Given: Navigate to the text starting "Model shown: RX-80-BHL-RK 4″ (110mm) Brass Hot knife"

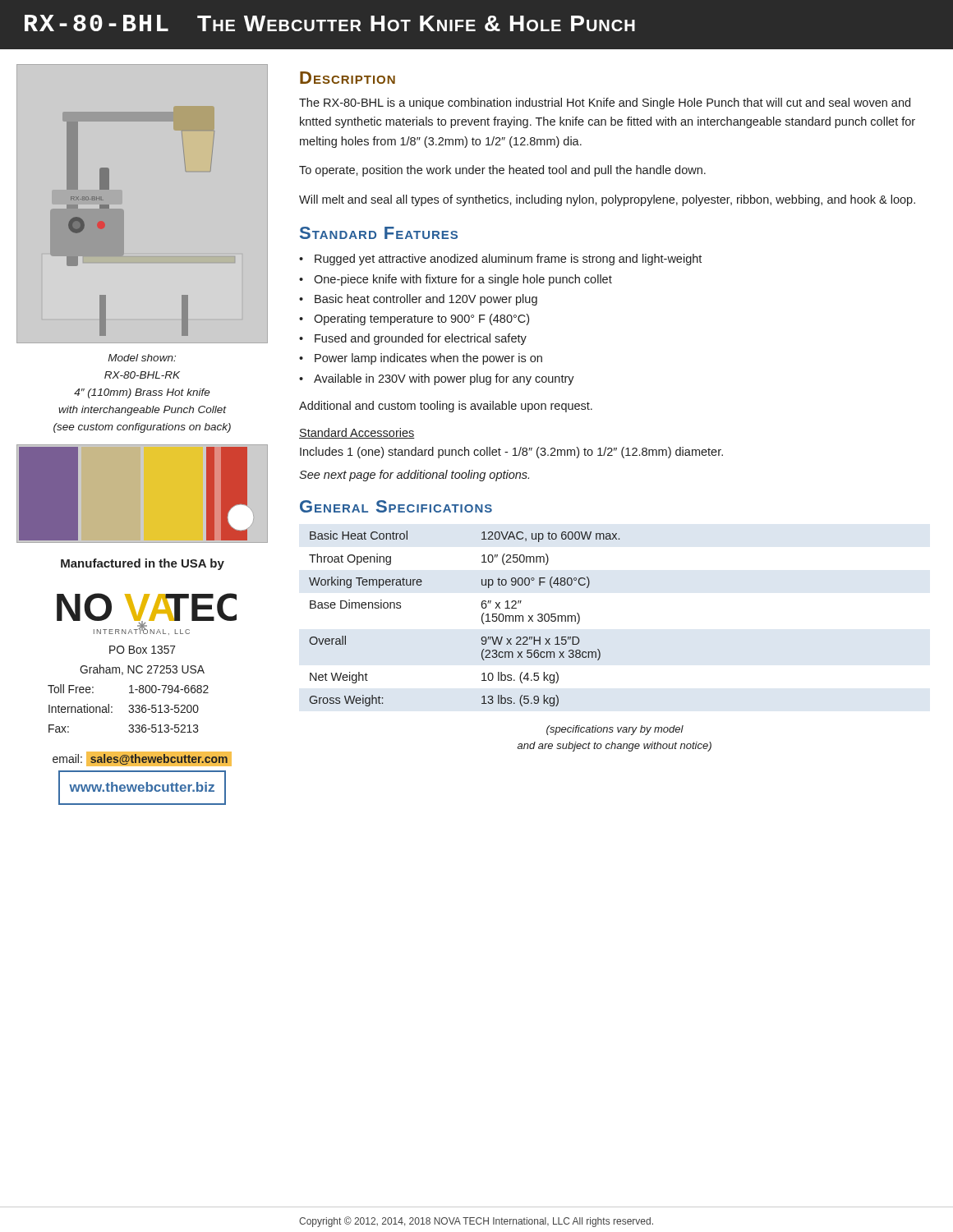Looking at the screenshot, I should (142, 392).
